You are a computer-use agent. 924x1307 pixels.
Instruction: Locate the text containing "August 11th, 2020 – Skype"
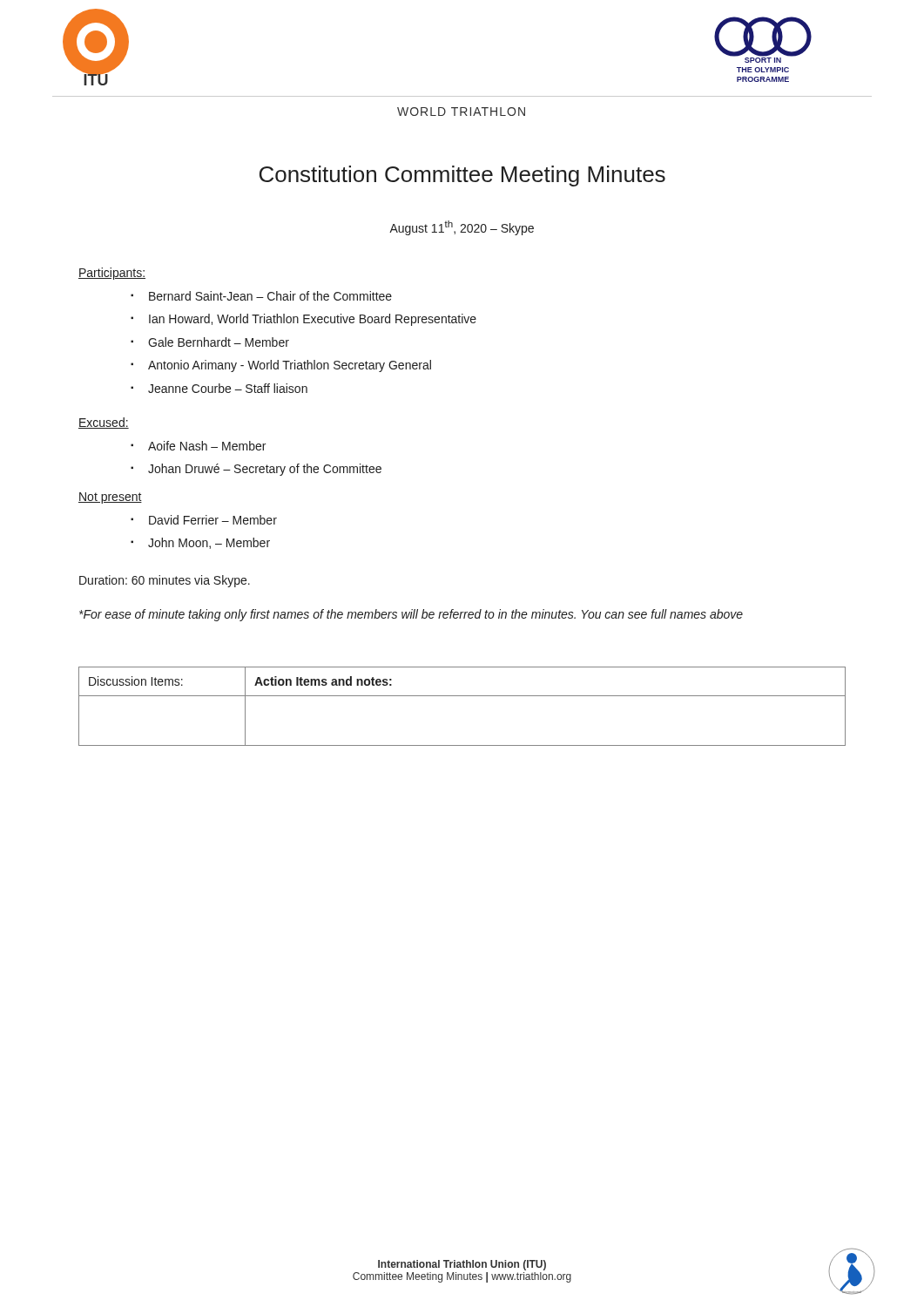tap(462, 226)
